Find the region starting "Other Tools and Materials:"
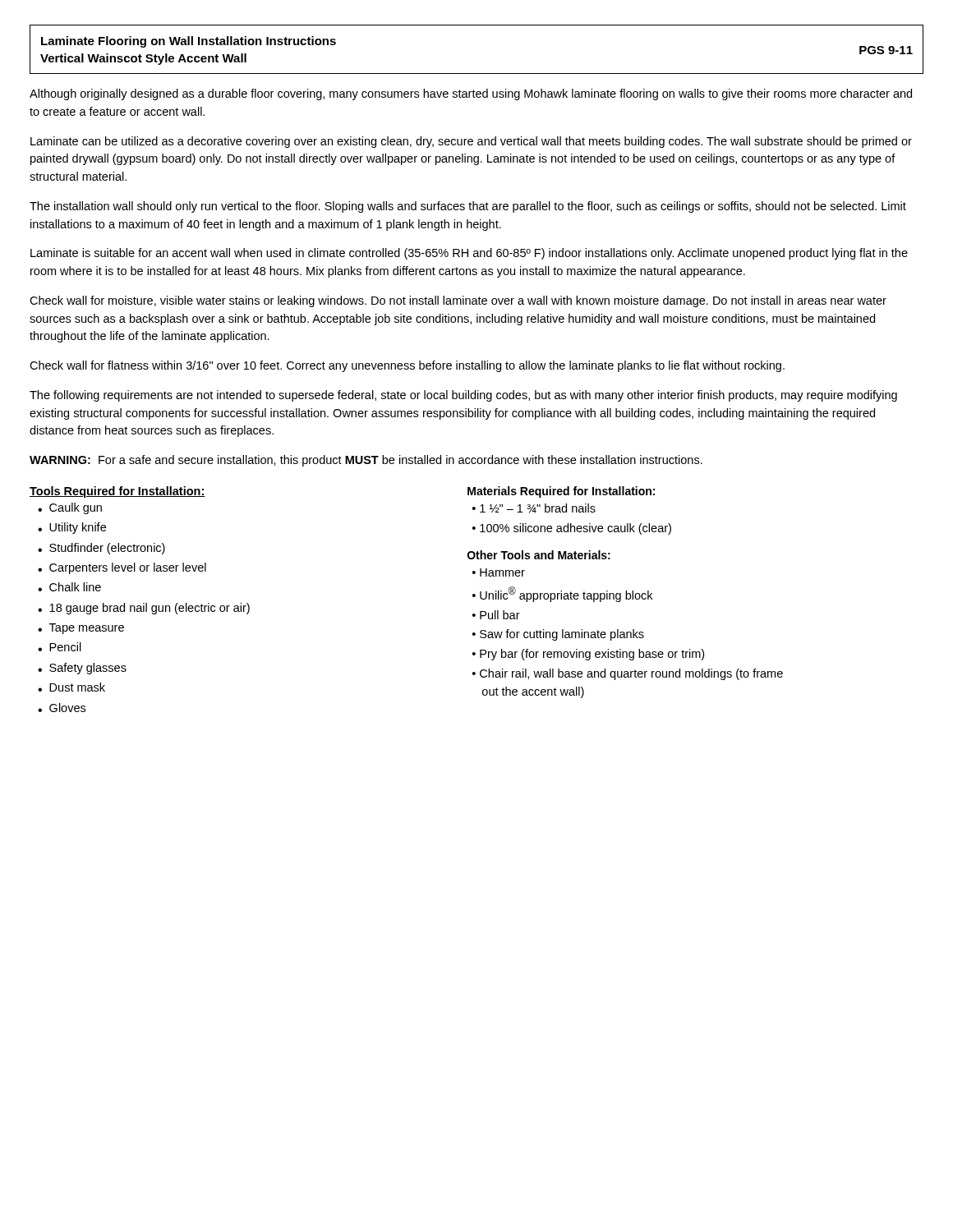This screenshot has width=953, height=1232. tap(539, 555)
